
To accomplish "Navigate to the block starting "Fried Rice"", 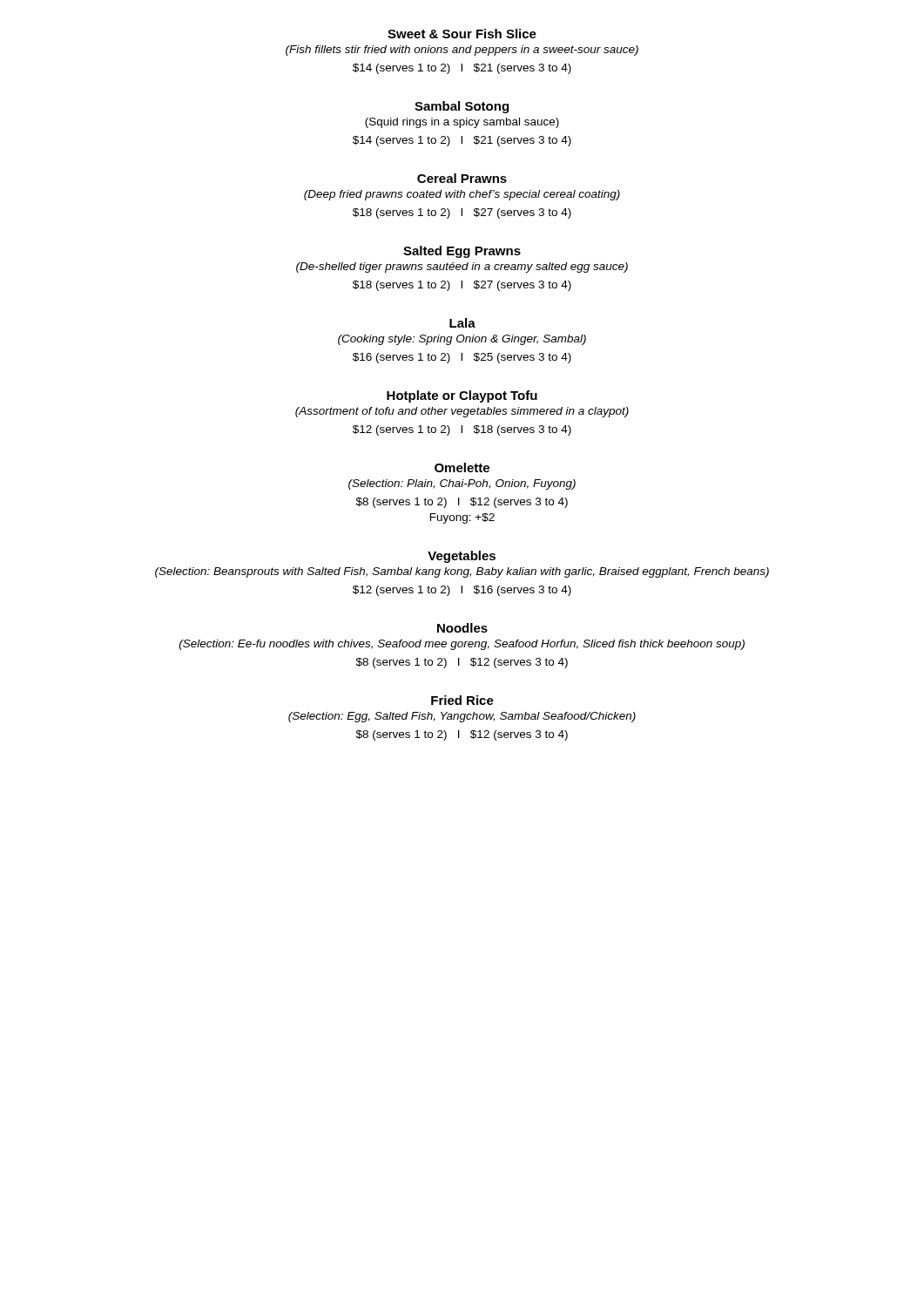I will point(462,700).
